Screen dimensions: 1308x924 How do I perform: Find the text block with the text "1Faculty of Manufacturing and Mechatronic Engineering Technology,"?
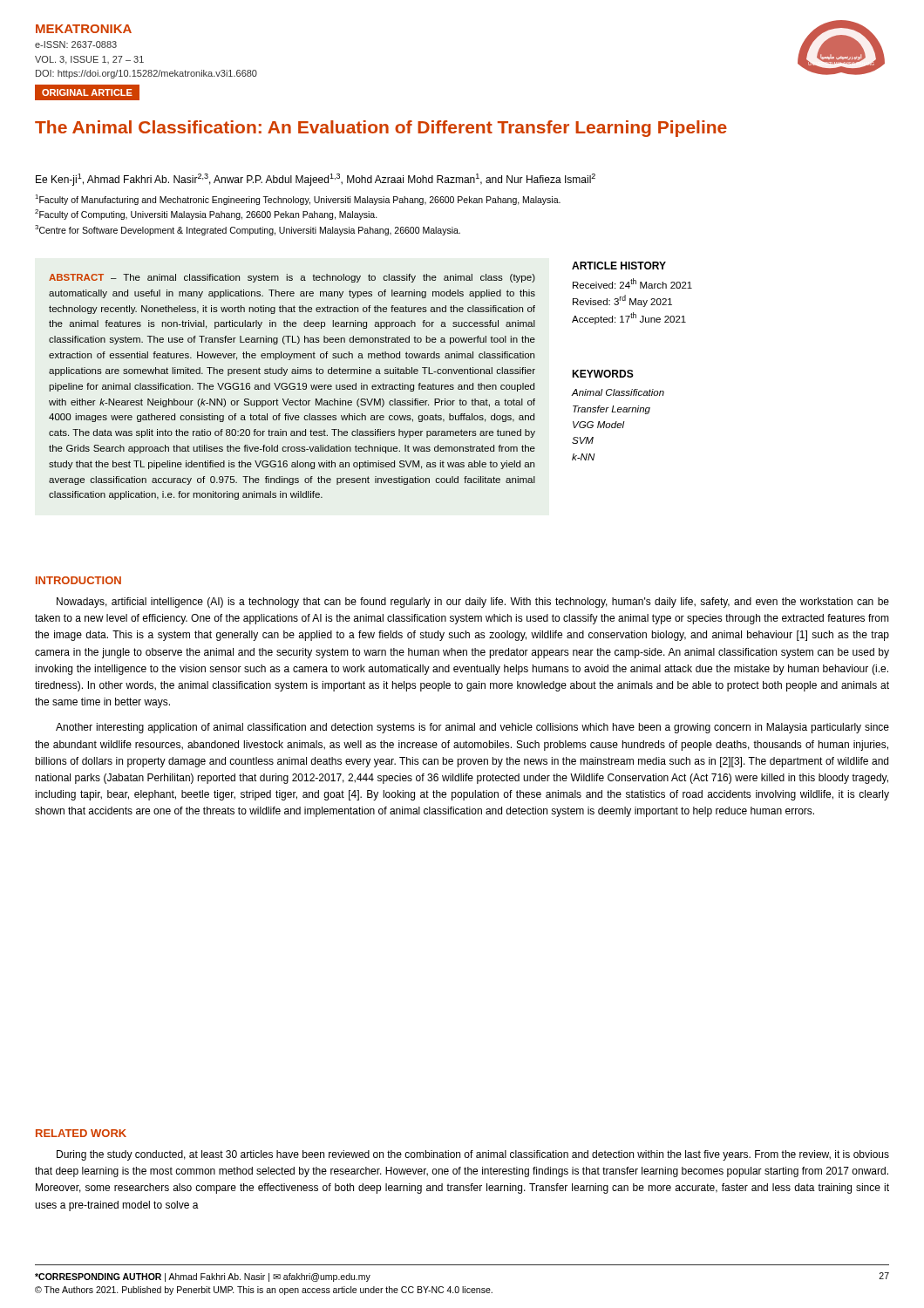[298, 214]
